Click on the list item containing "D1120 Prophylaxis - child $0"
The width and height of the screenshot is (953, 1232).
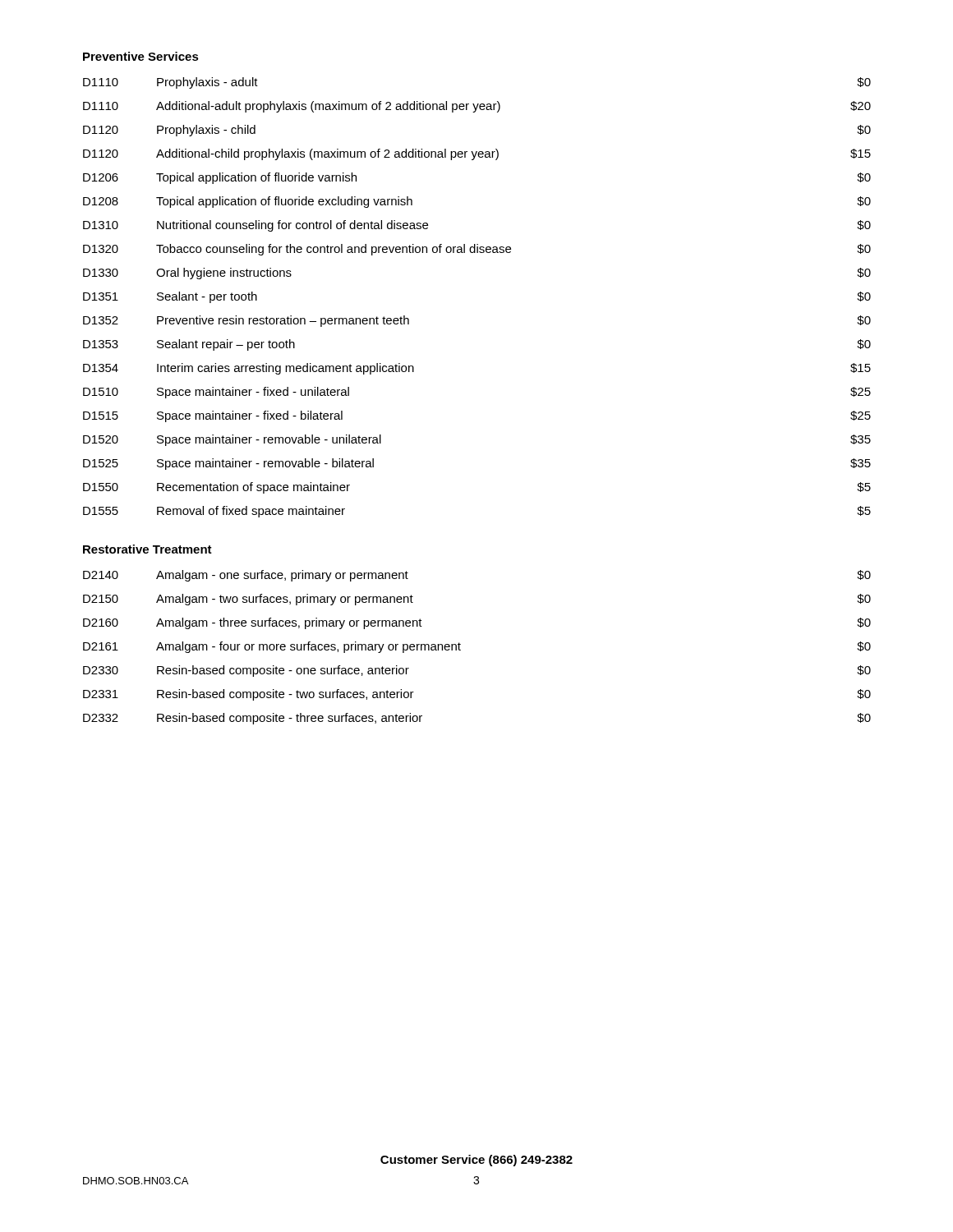101,130
